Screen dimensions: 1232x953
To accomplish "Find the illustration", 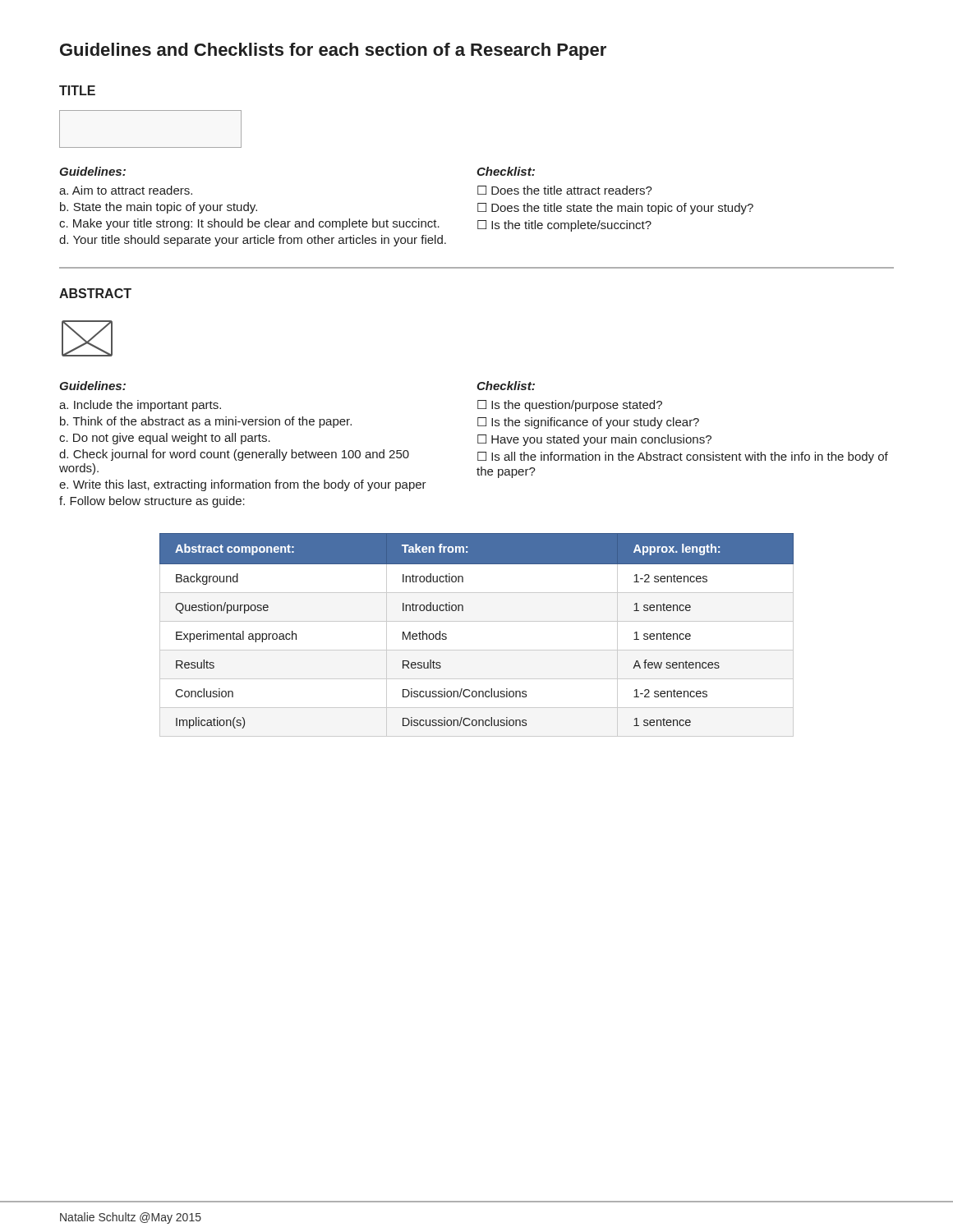I will pos(87,338).
